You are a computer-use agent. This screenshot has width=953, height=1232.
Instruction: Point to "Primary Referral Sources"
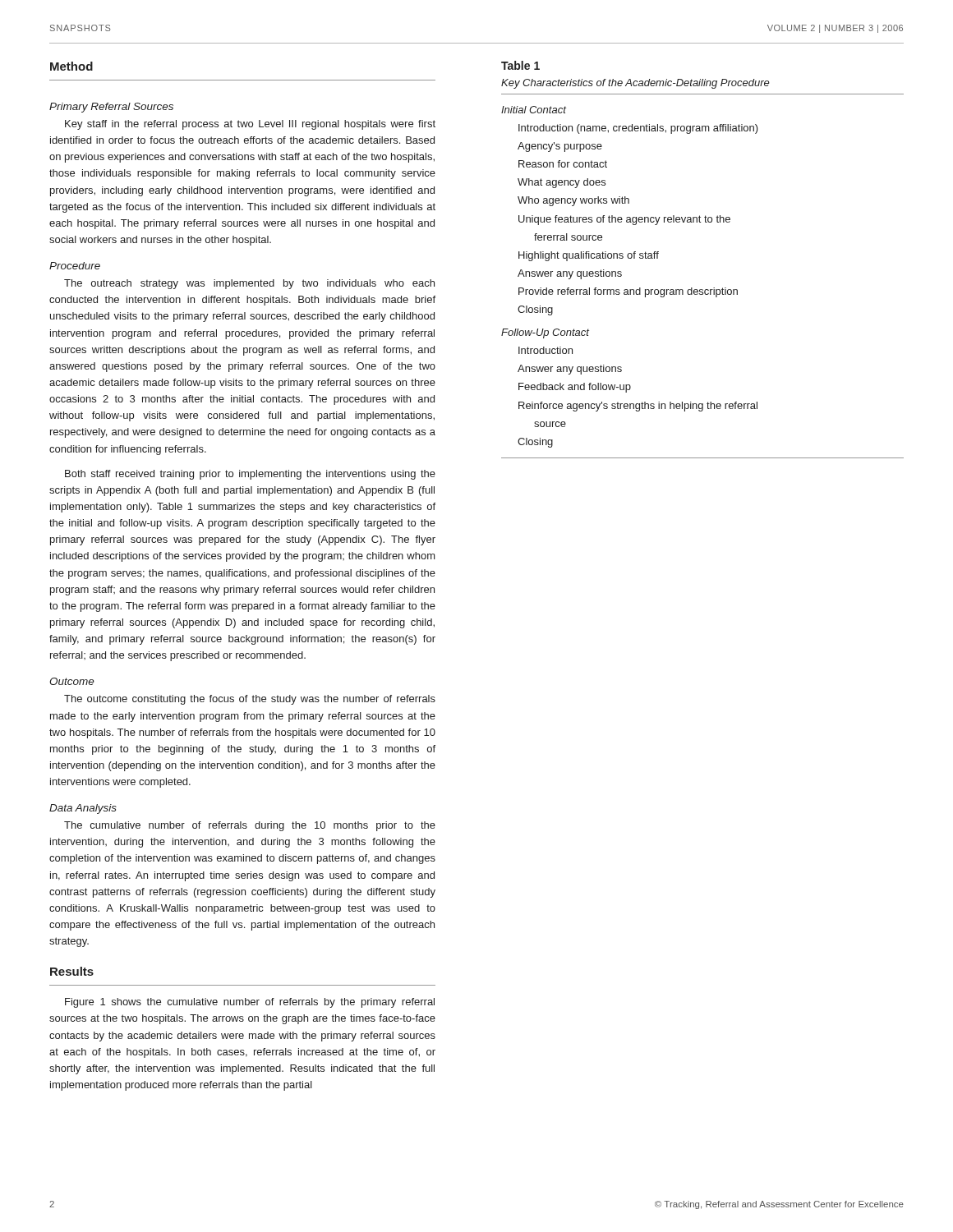(x=111, y=108)
